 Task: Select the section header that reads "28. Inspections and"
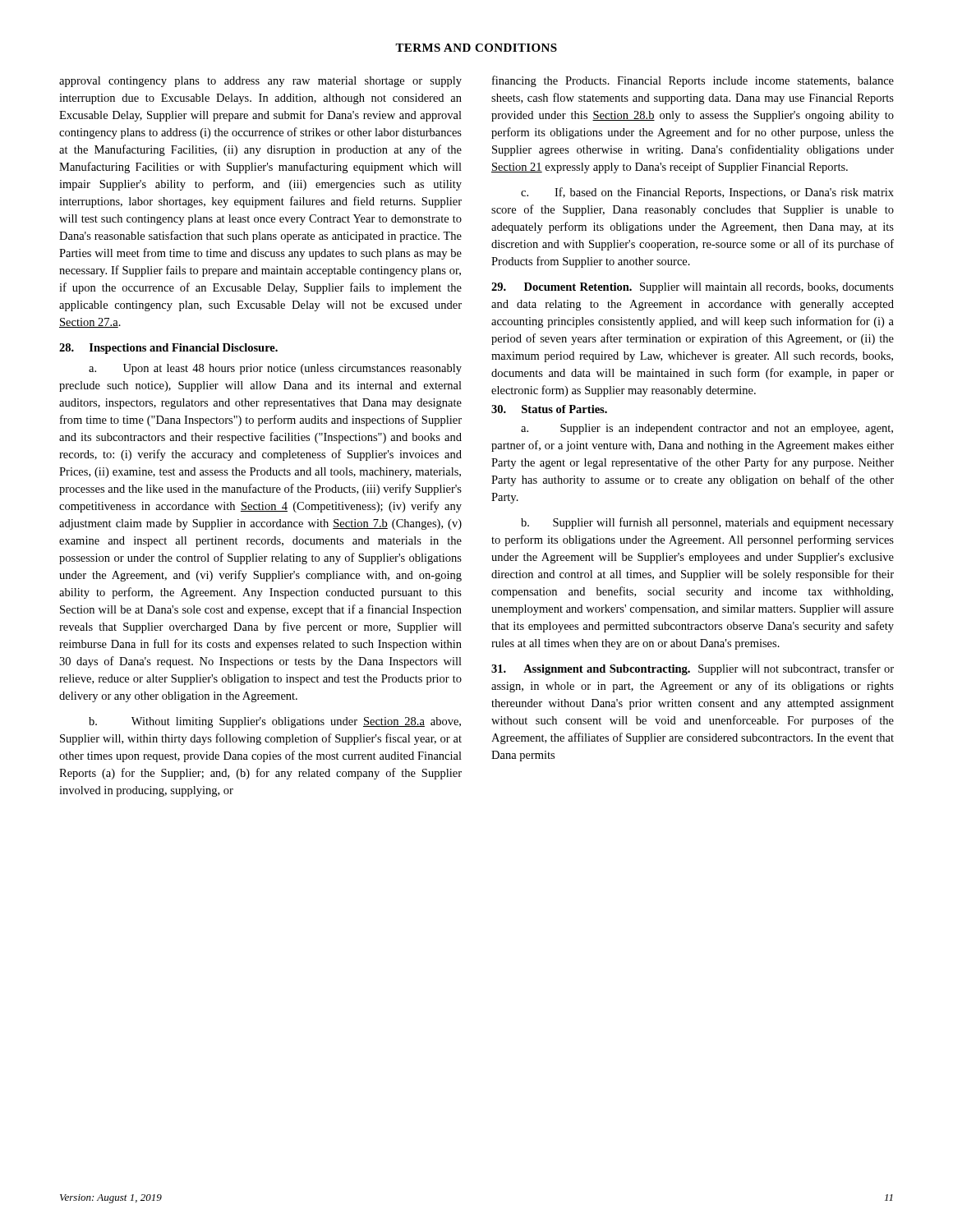[x=260, y=348]
